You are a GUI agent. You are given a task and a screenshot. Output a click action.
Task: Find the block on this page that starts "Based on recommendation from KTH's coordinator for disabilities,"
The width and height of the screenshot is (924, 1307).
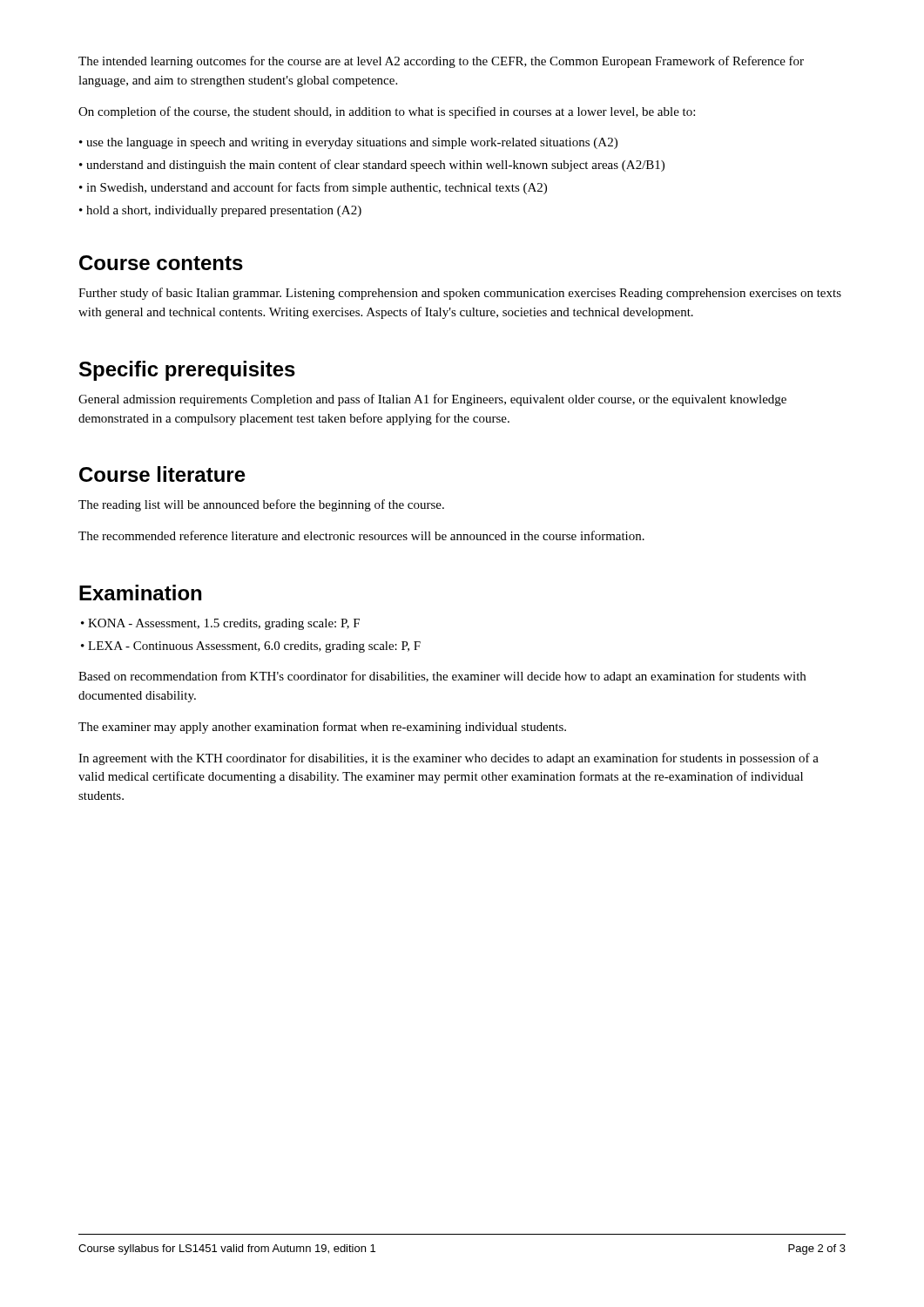(x=462, y=687)
